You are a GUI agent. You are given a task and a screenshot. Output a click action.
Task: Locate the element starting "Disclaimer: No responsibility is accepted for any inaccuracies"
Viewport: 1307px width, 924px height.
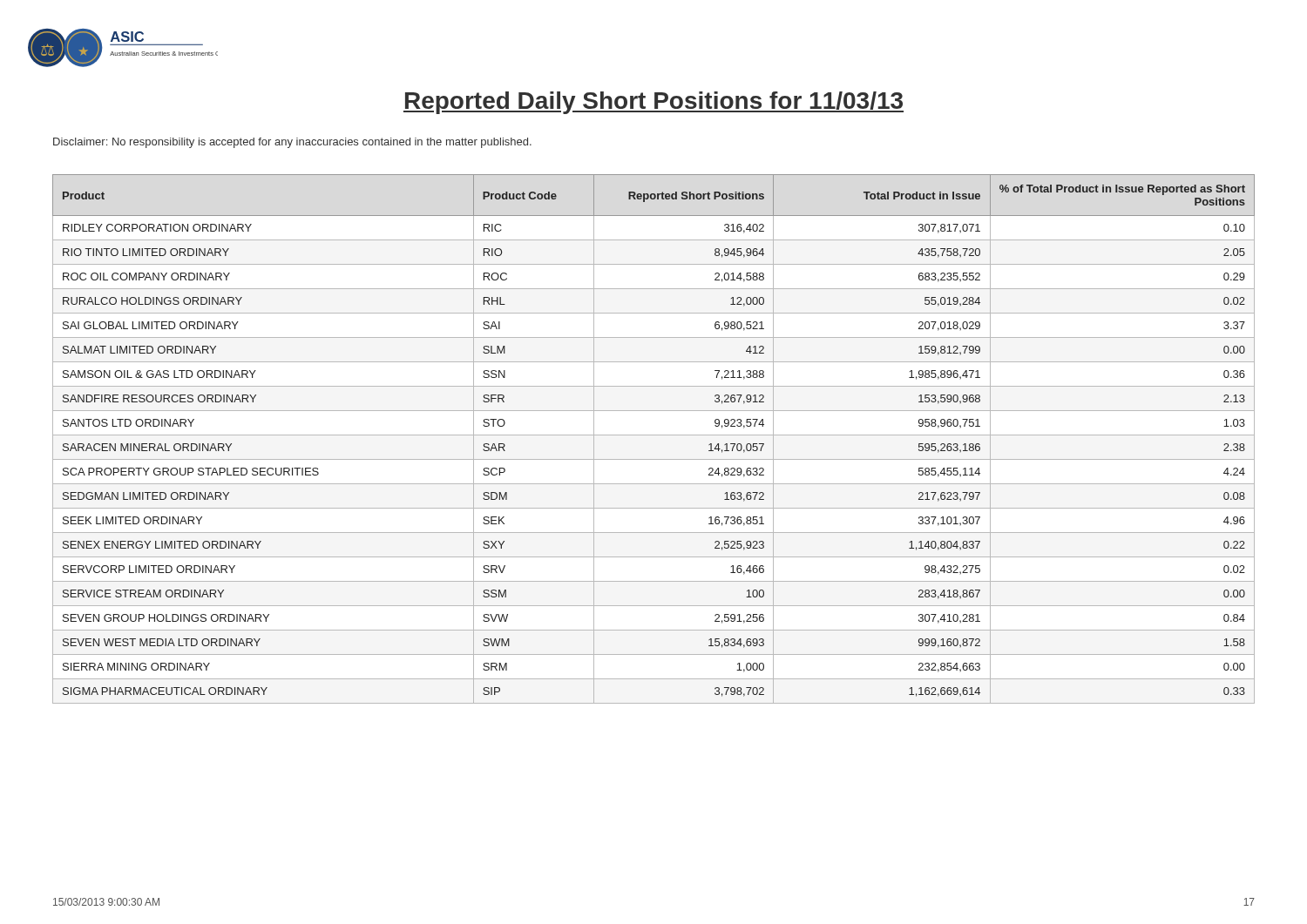pos(292,142)
